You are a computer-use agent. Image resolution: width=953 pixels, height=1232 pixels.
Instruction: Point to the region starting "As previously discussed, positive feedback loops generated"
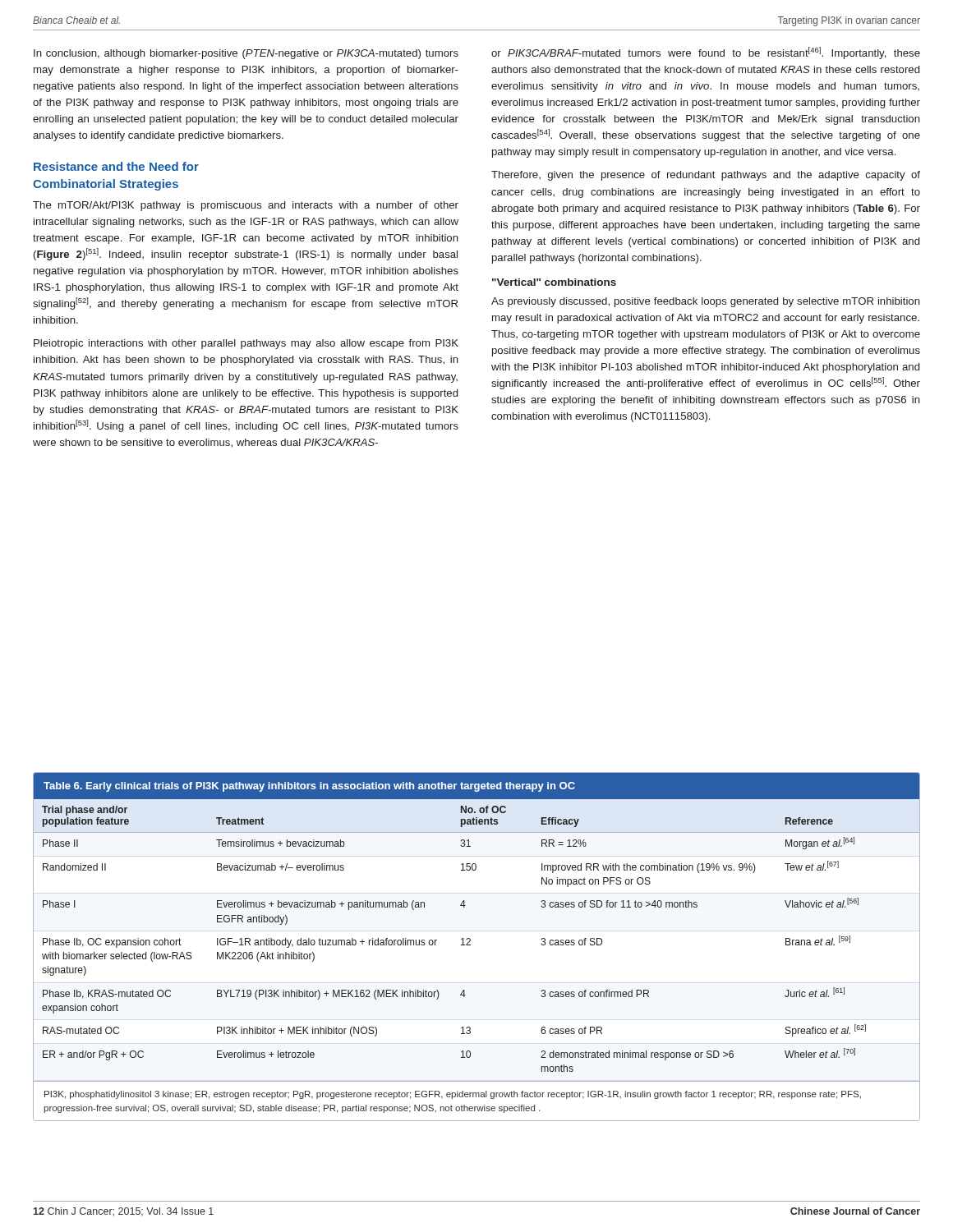706,359
